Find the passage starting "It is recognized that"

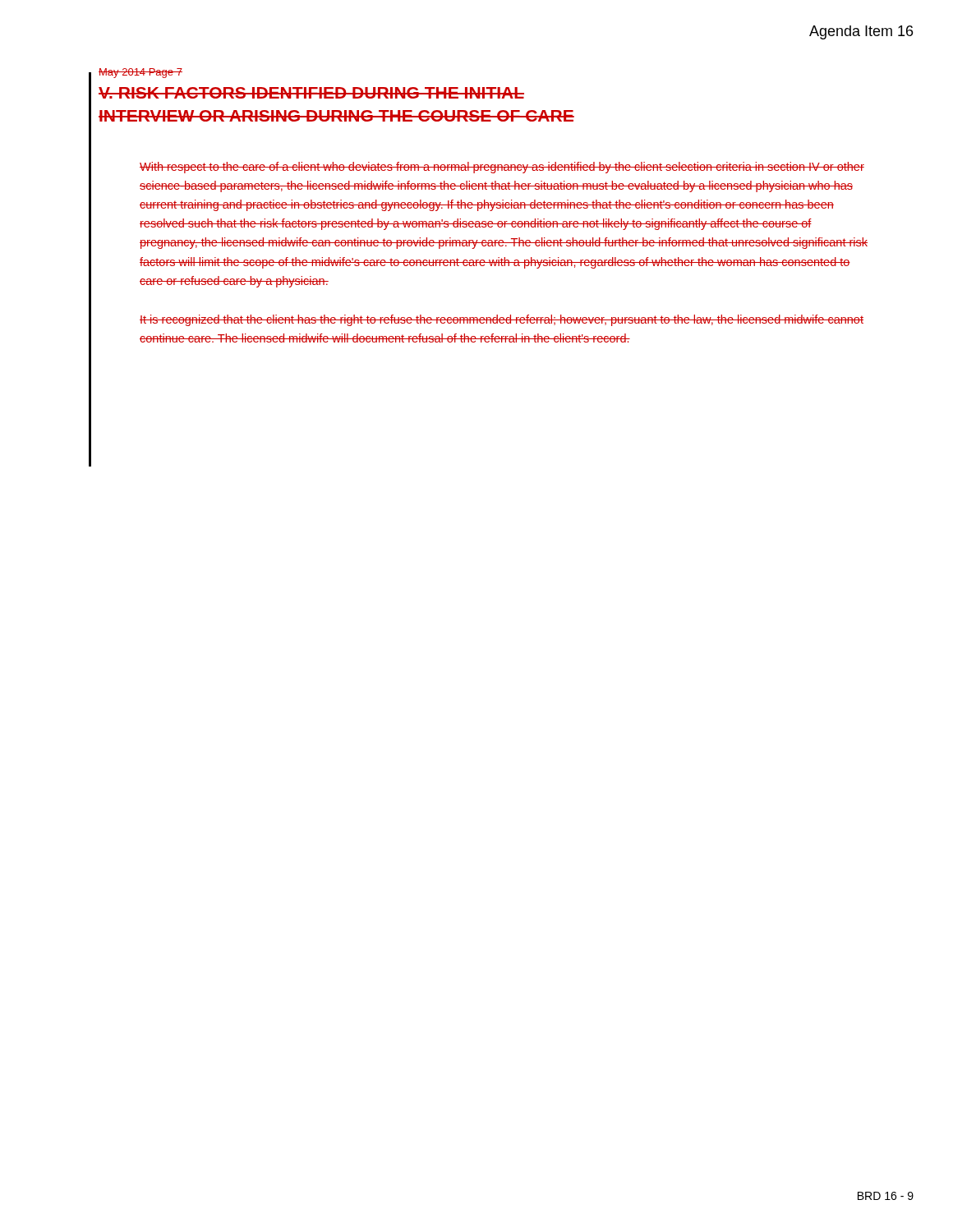click(502, 329)
